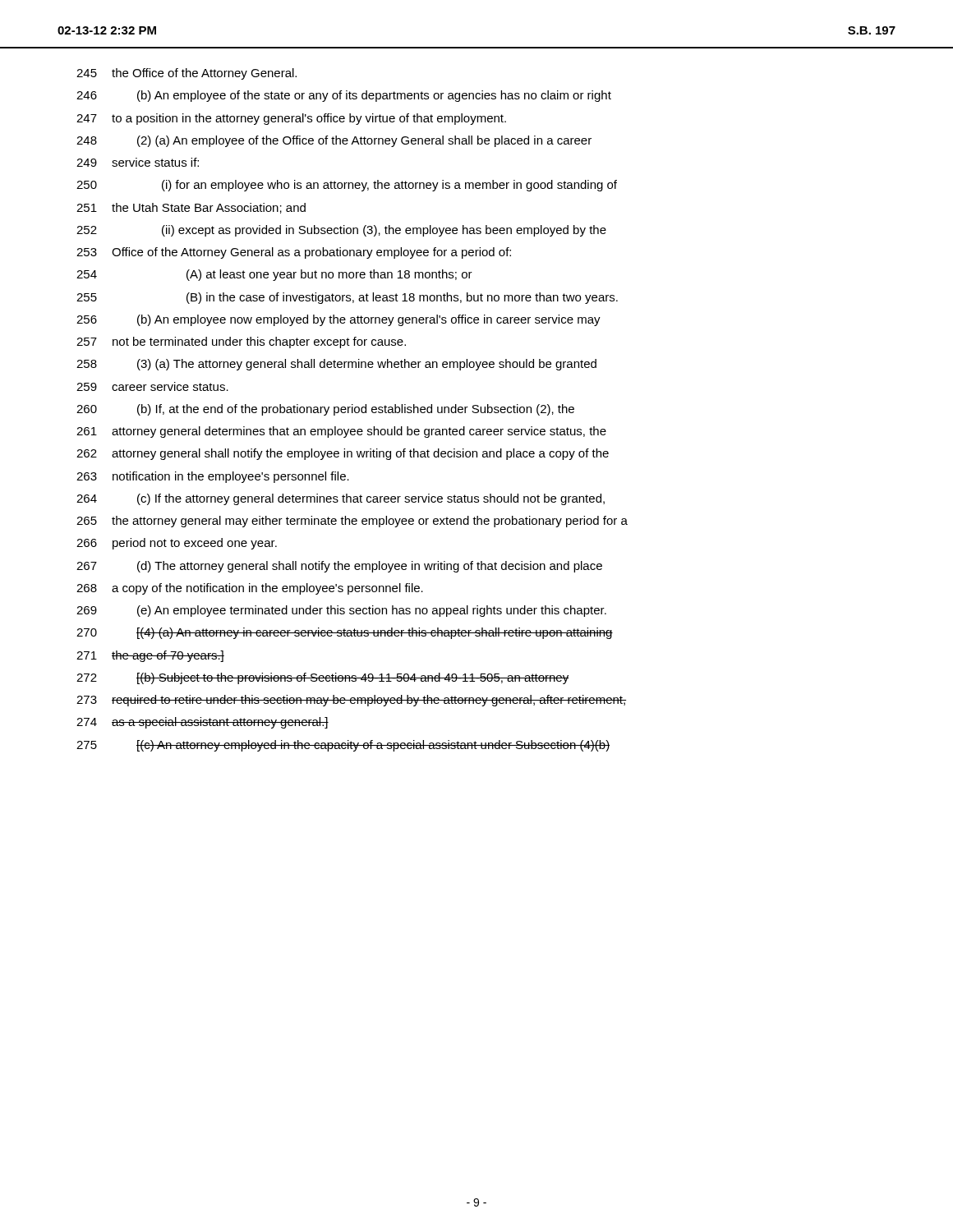The image size is (953, 1232).
Task: Point to the block beginning "264 (c) If the attorney"
Action: coord(476,498)
